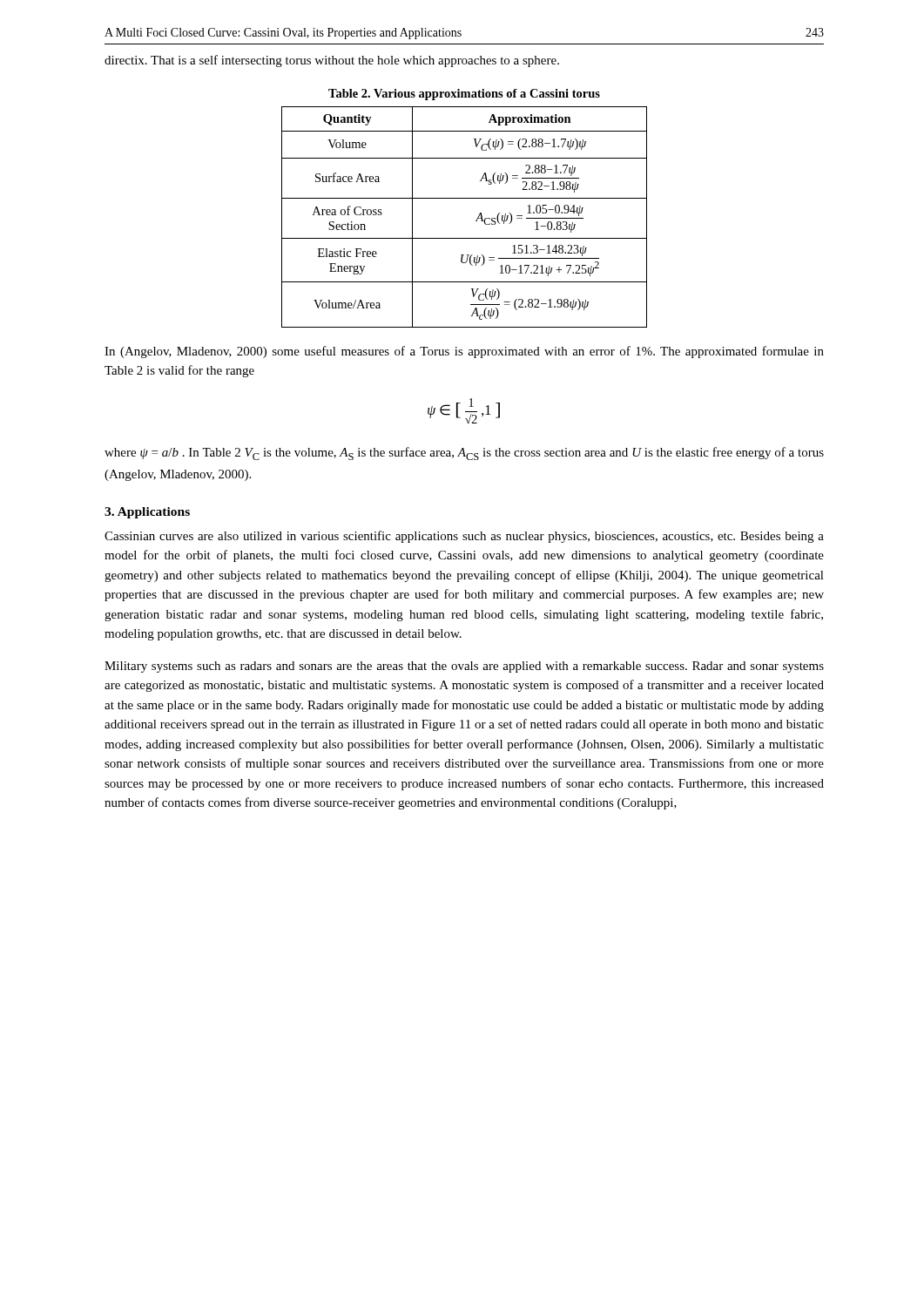Navigate to the block starting "Military systems such as"

(464, 734)
